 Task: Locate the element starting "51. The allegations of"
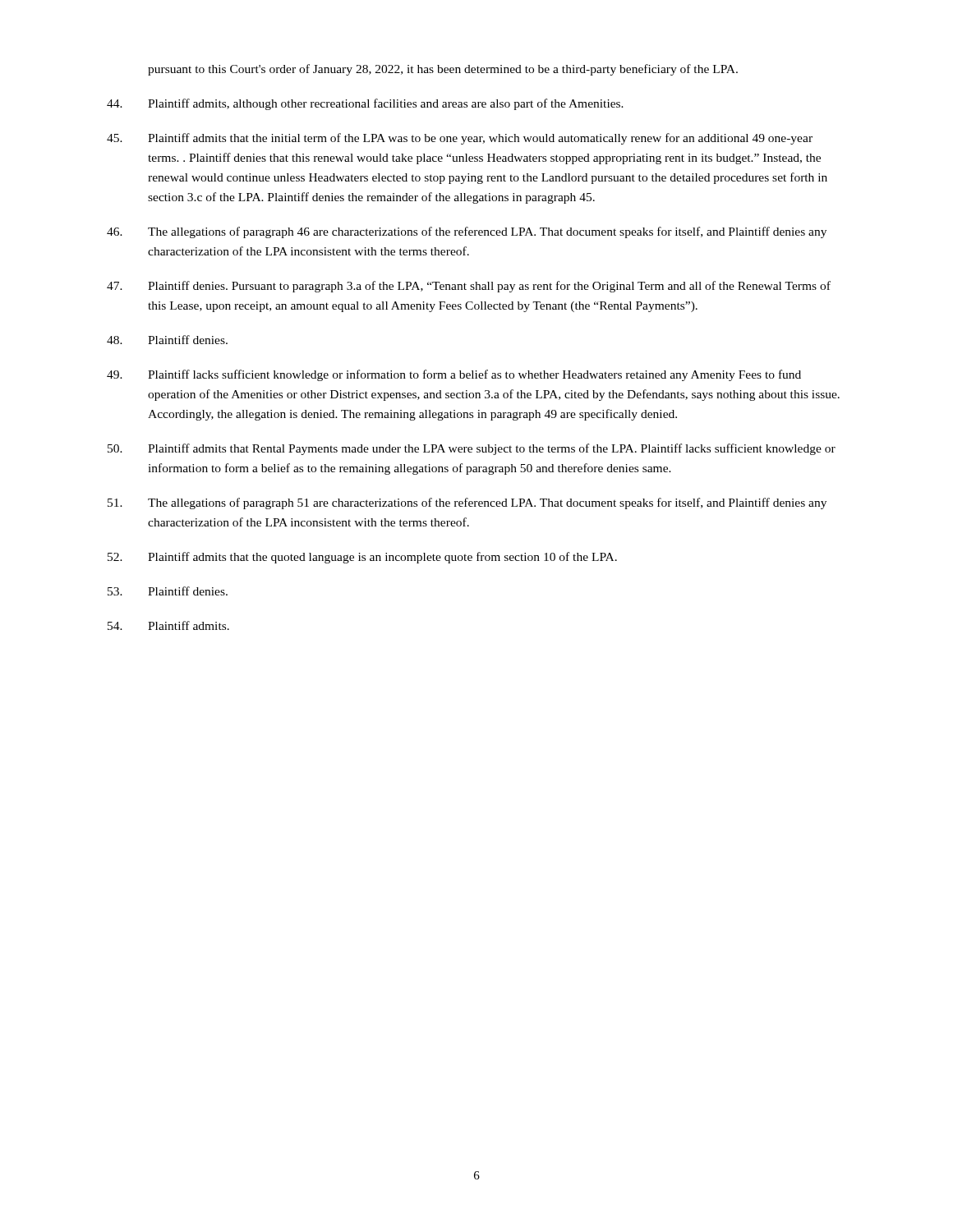tap(476, 513)
